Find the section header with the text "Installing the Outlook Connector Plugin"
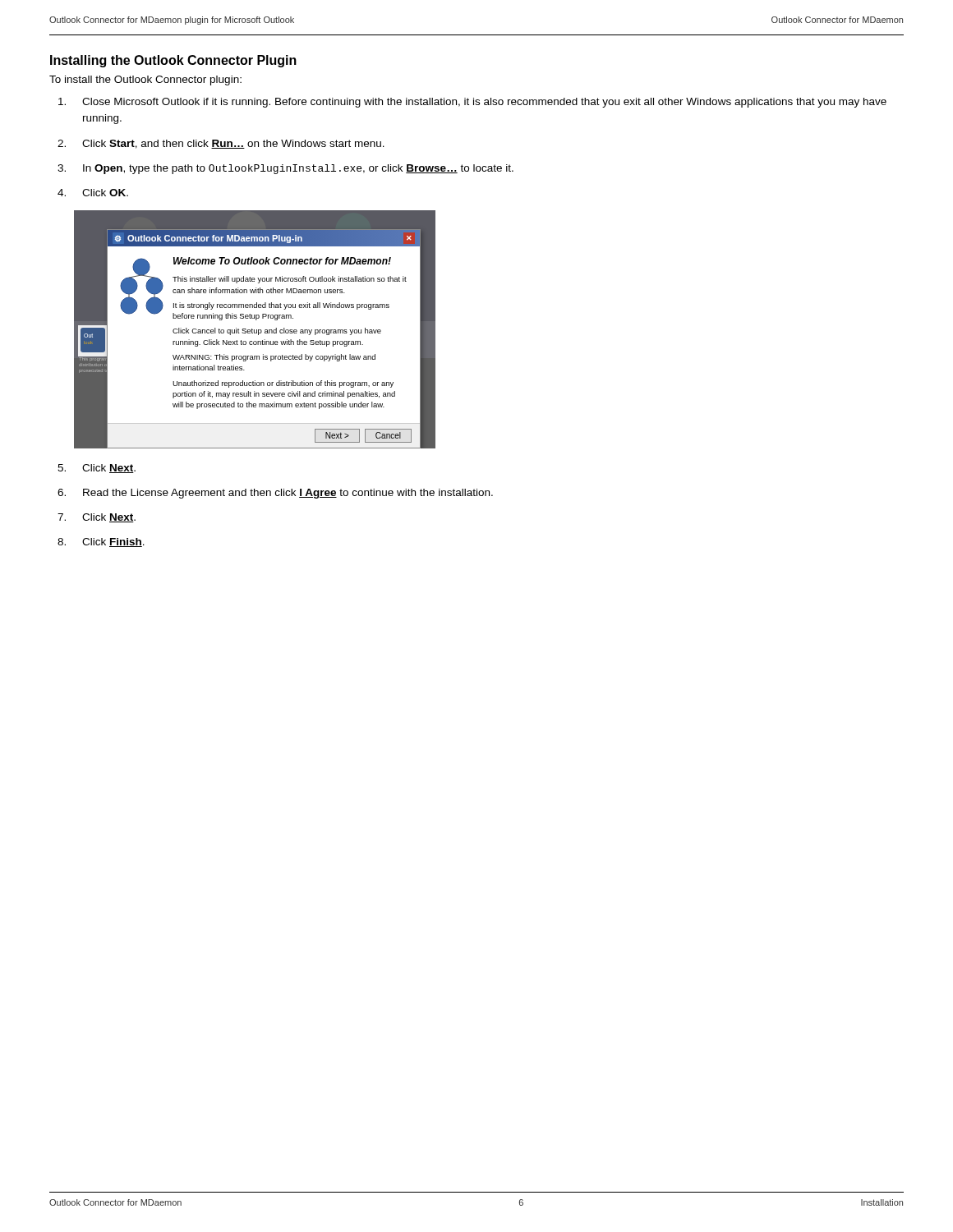The width and height of the screenshot is (953, 1232). point(173,60)
